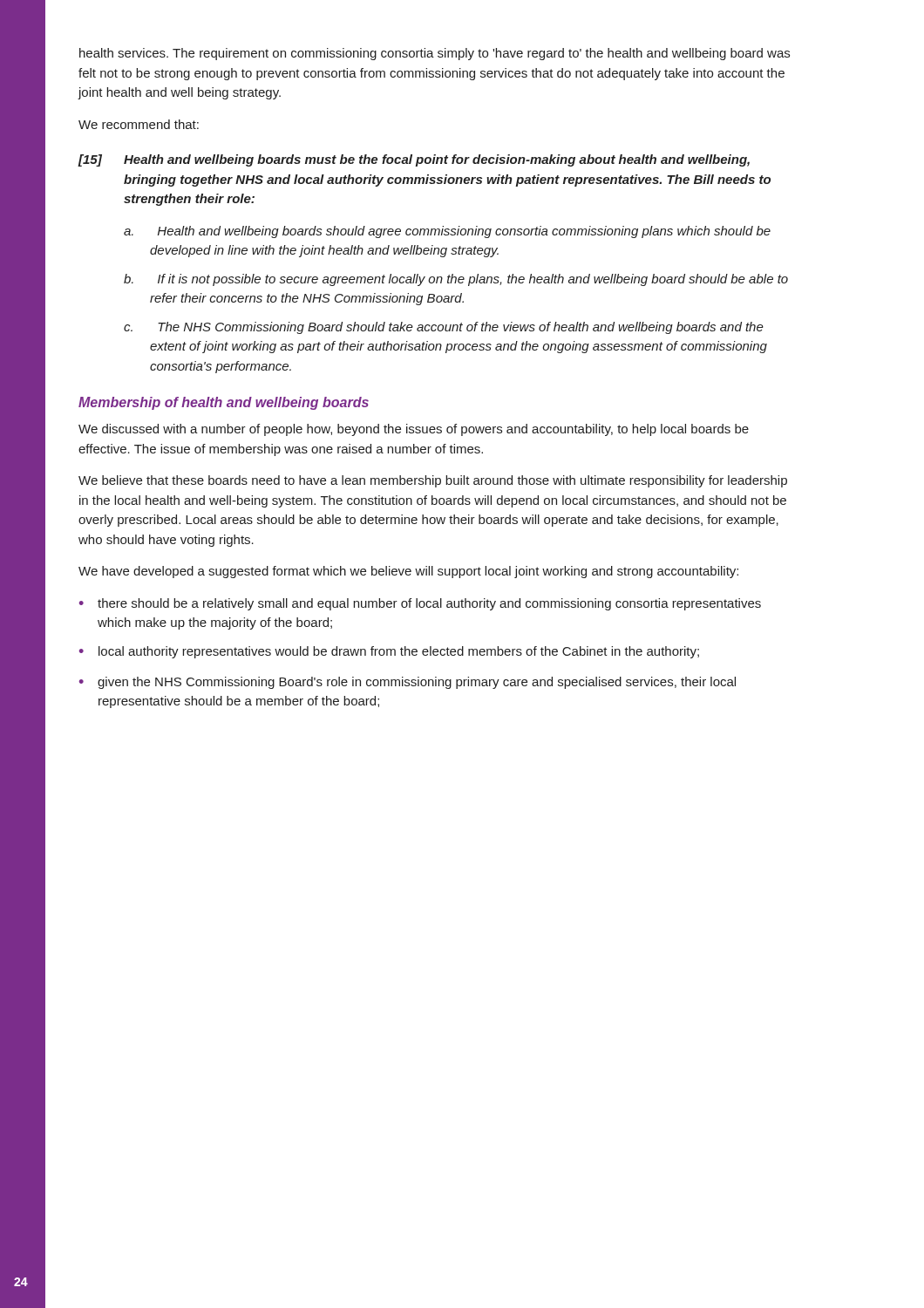The image size is (924, 1308).
Task: Point to the region starting "c. The NHS Commissioning Board should take"
Action: pyautogui.click(x=459, y=346)
